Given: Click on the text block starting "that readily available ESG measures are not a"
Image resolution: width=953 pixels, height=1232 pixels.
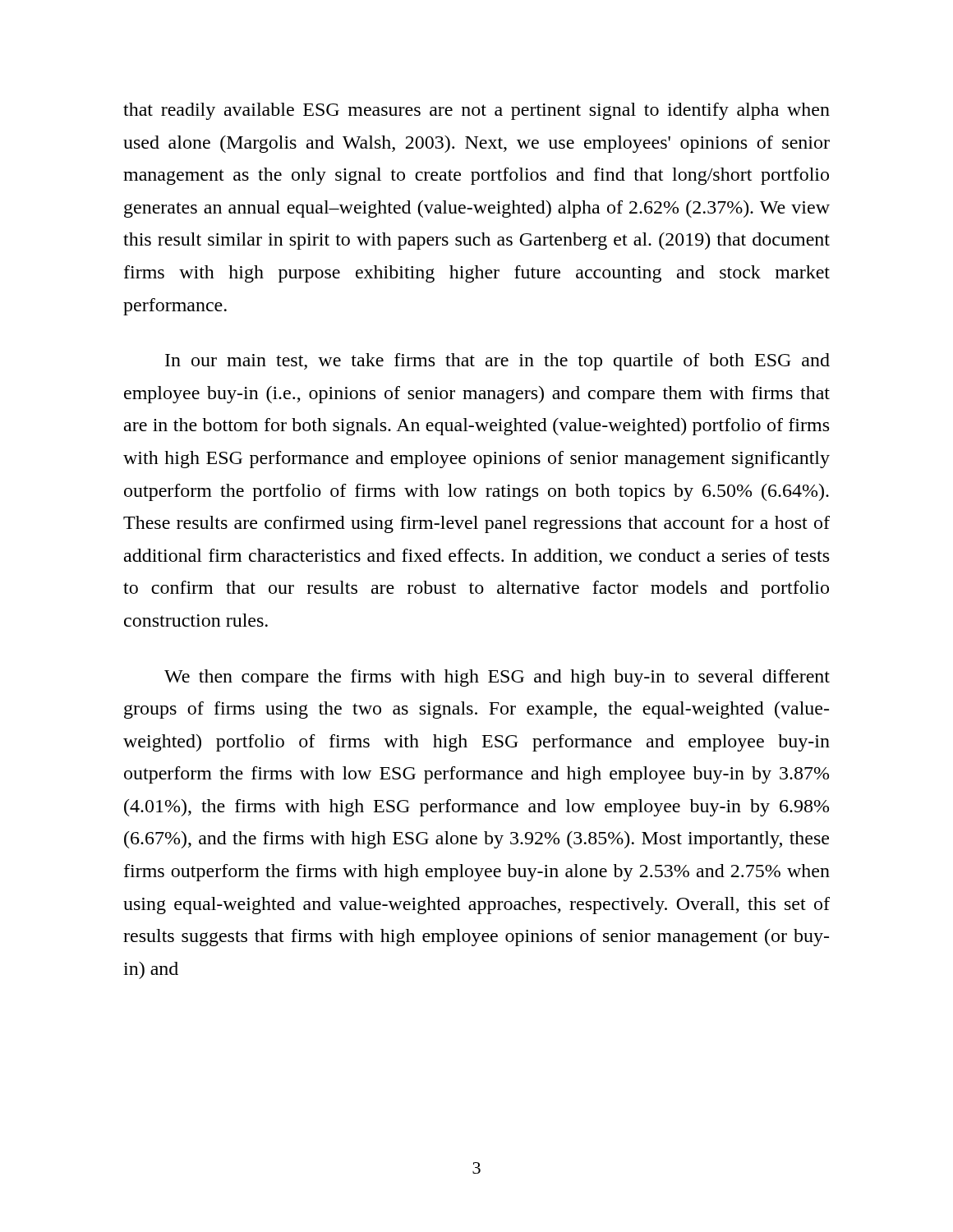Looking at the screenshot, I should [476, 207].
